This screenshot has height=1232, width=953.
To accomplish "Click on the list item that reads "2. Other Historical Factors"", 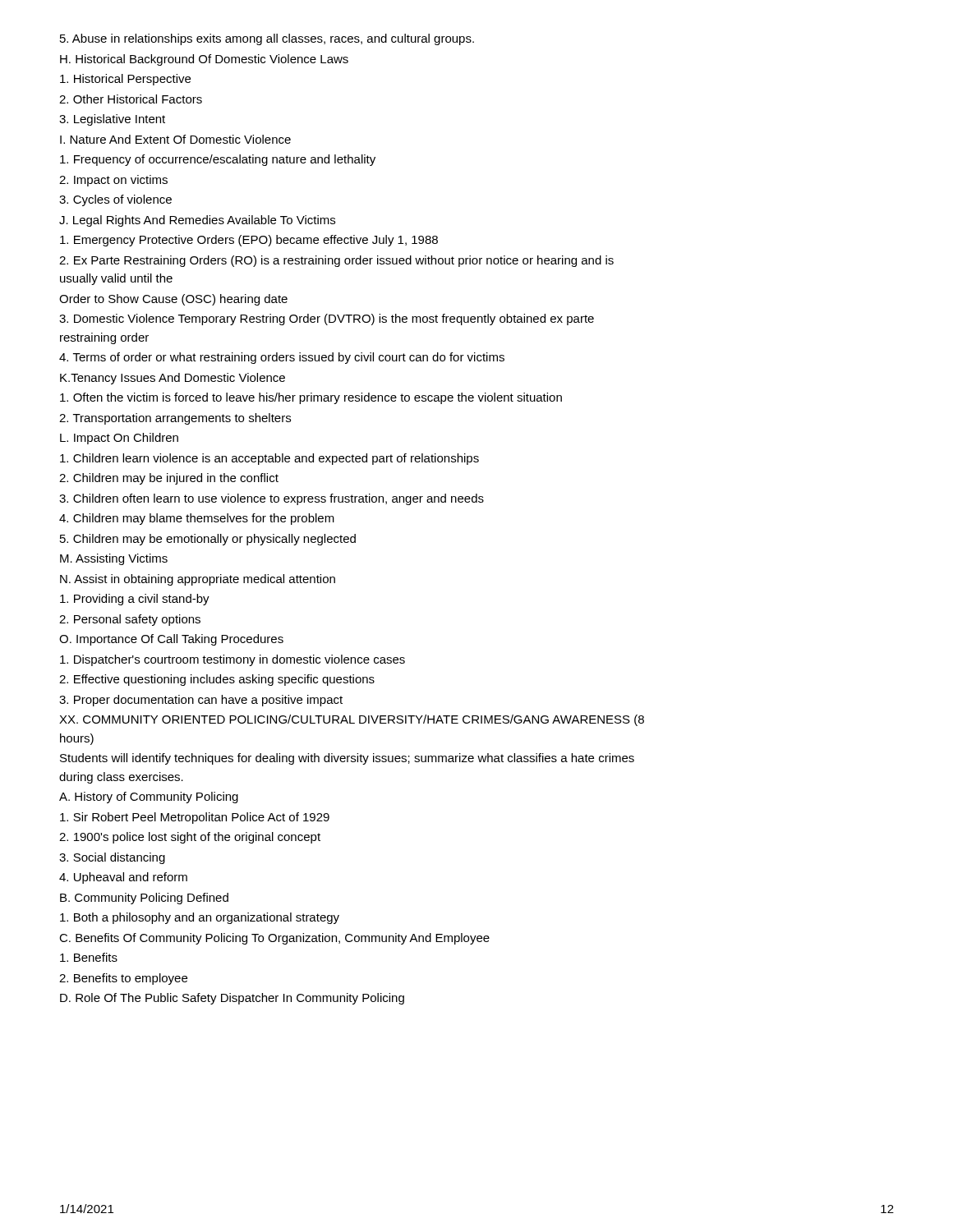I will [x=131, y=99].
